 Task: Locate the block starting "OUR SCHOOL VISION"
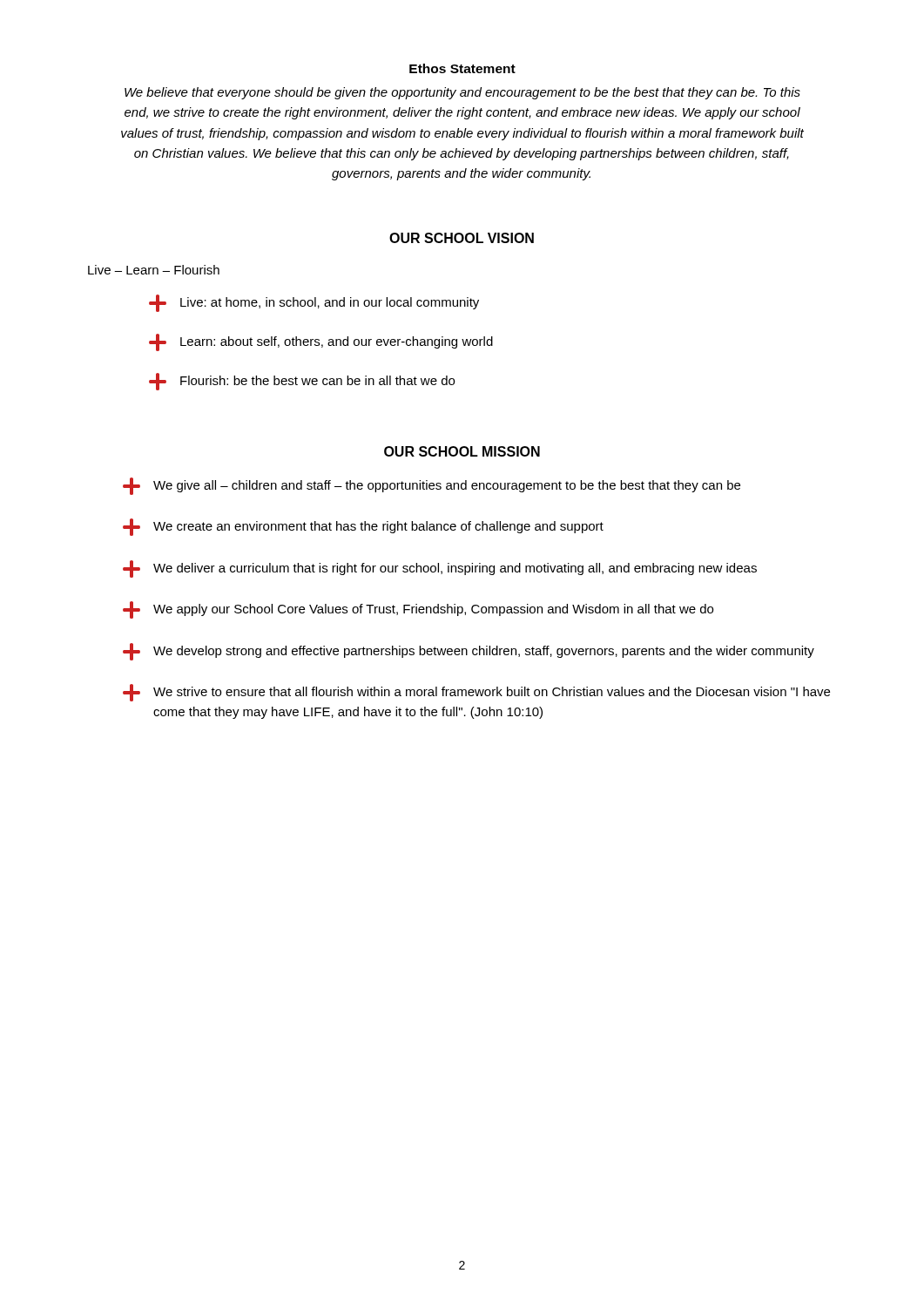462,239
